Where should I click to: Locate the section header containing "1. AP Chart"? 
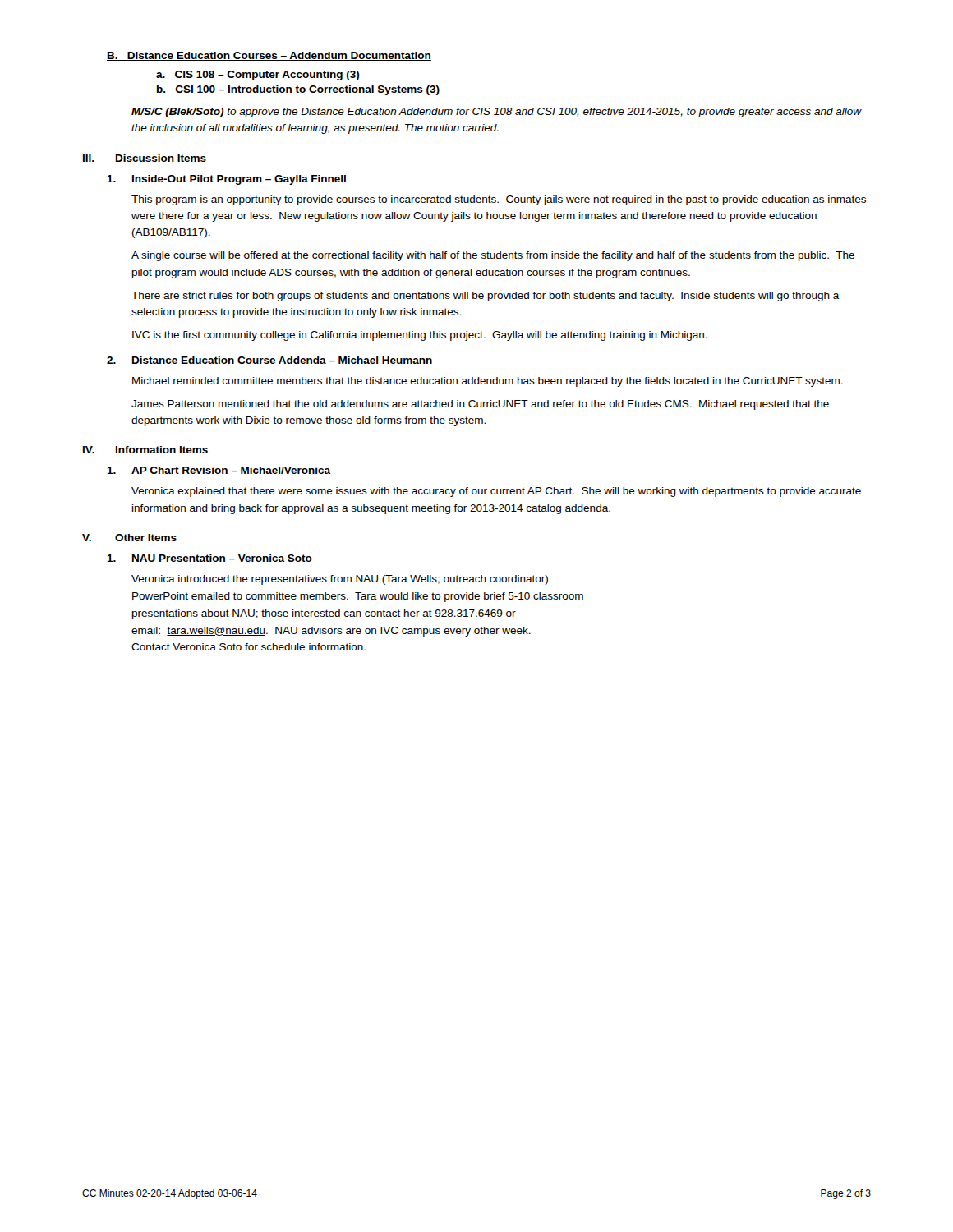click(x=219, y=470)
